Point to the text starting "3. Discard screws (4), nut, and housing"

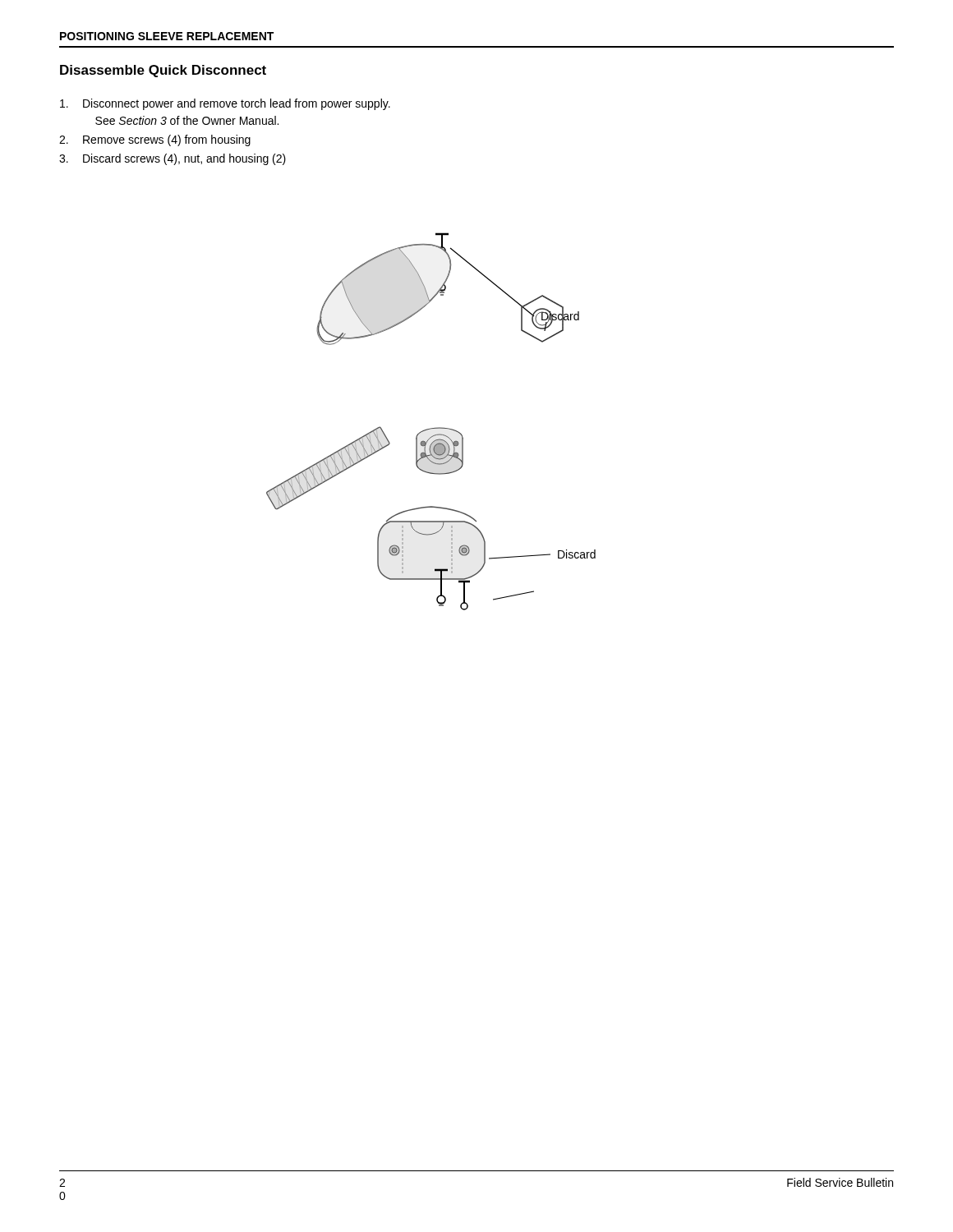tap(173, 159)
